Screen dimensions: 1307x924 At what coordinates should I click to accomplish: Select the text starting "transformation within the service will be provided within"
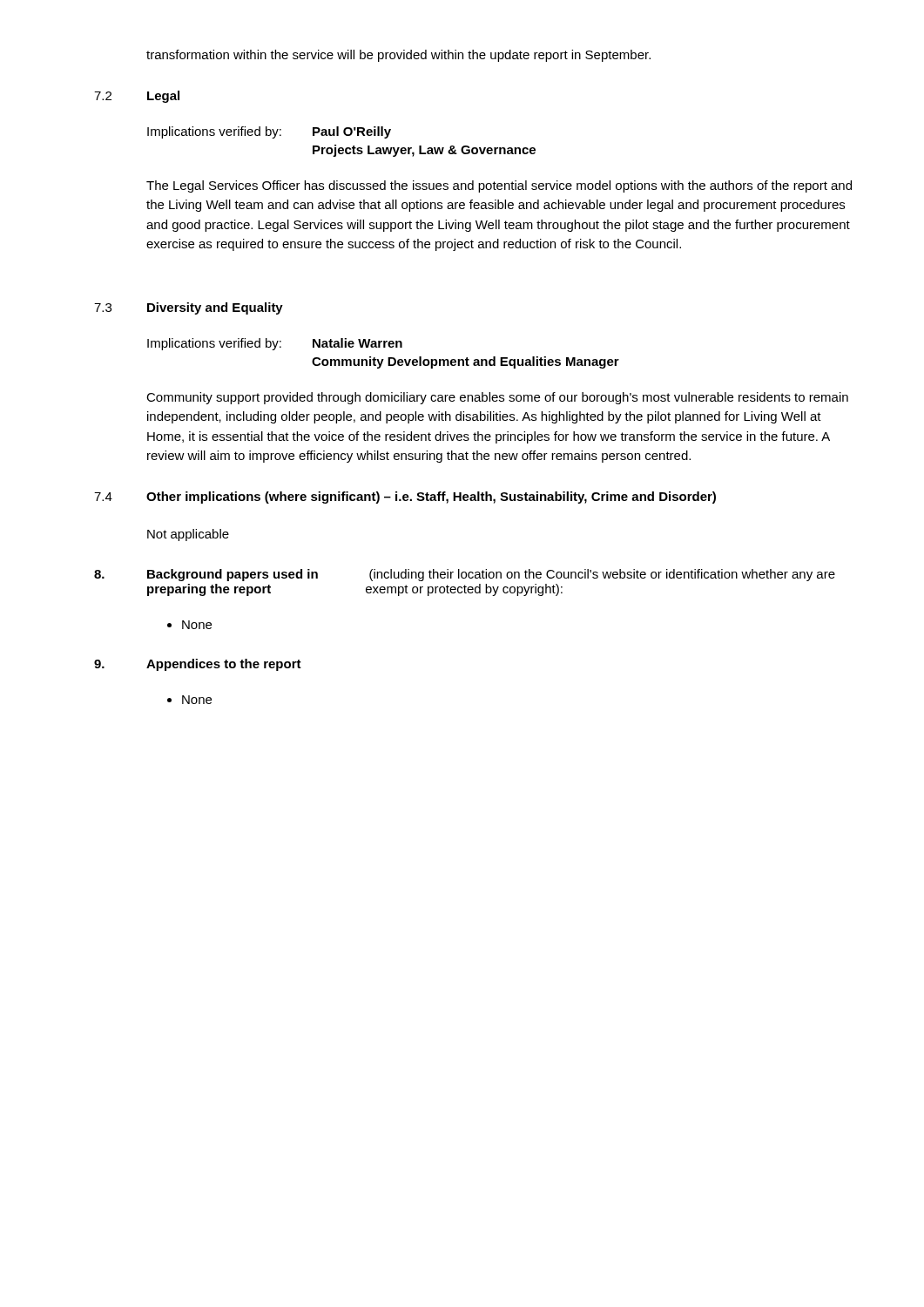tap(500, 55)
